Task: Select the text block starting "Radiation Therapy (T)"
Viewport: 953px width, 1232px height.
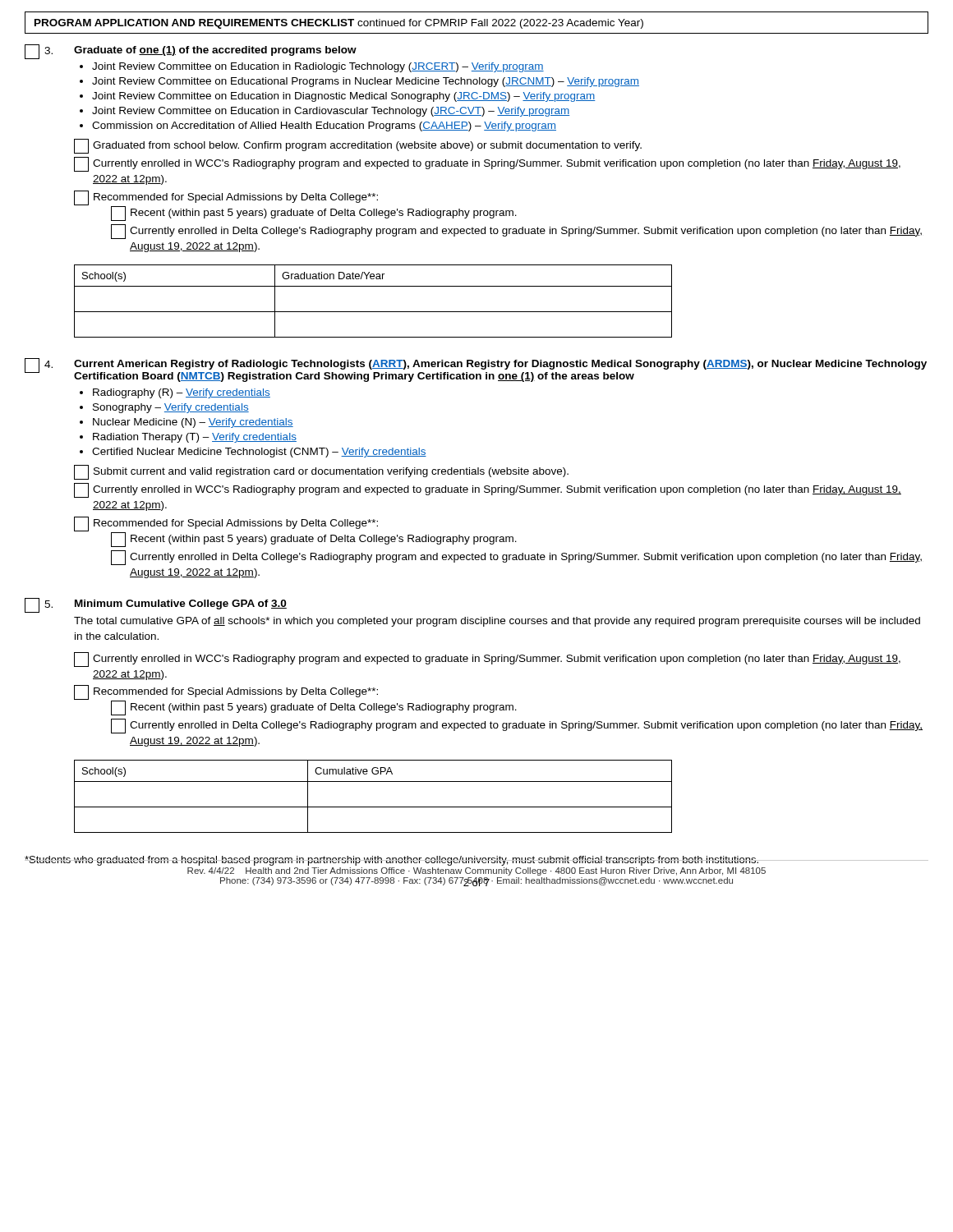Action: 194,437
